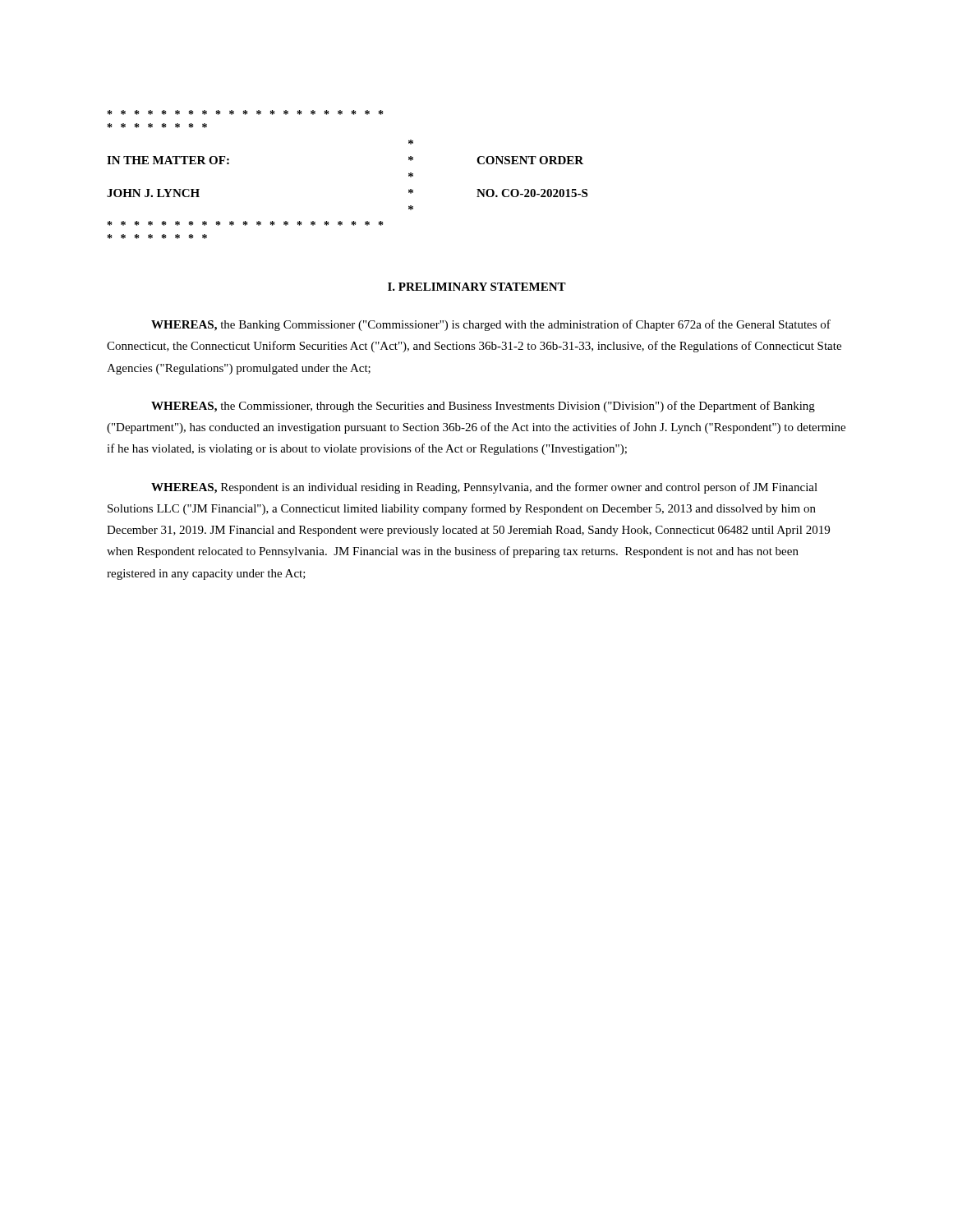This screenshot has height=1232, width=953.
Task: Select the text block that says "WHEREAS, the Banking"
Action: 474,346
